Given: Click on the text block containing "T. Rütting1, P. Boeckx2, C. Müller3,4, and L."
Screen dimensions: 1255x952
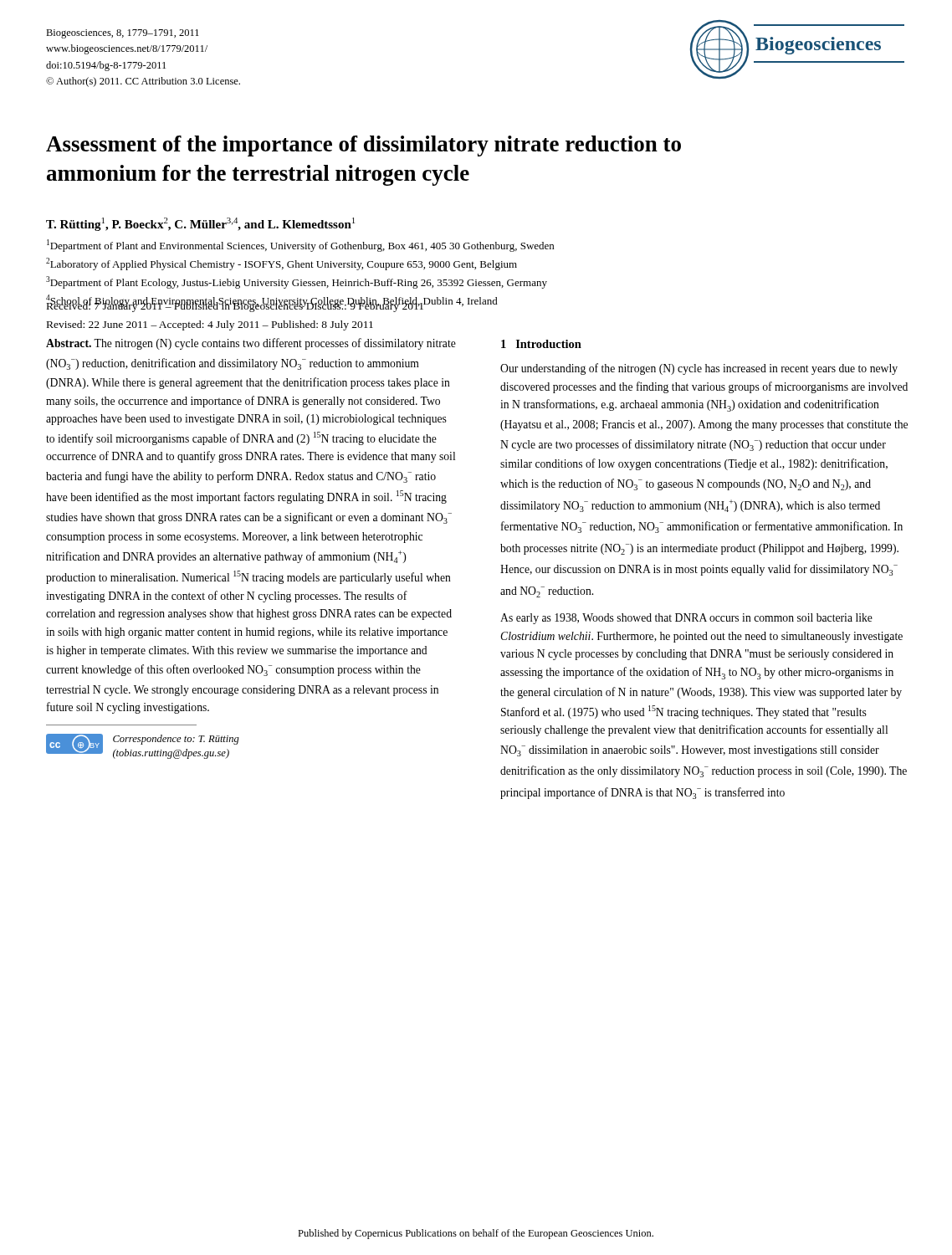Looking at the screenshot, I should [201, 223].
